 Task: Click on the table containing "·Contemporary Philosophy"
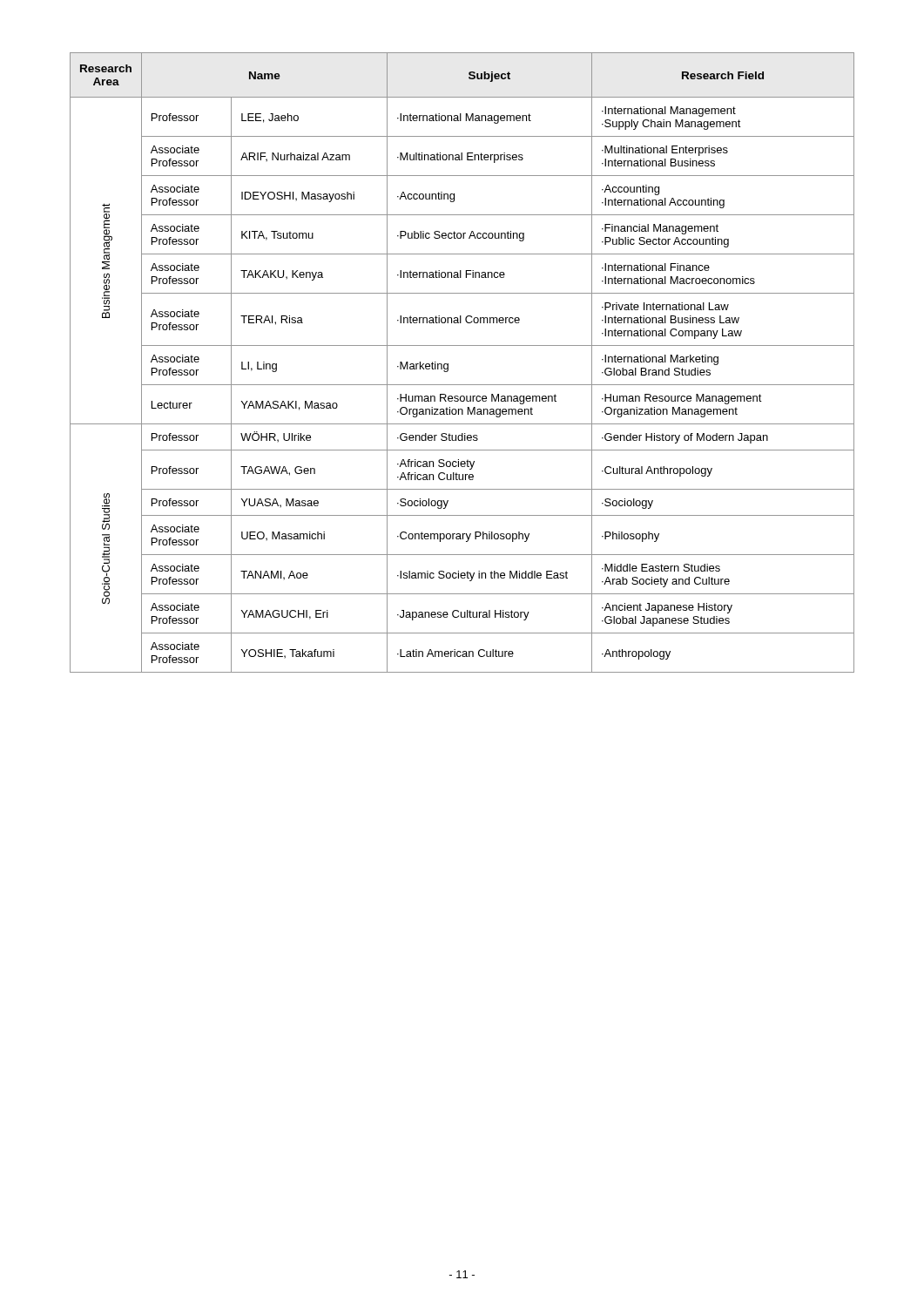462,362
